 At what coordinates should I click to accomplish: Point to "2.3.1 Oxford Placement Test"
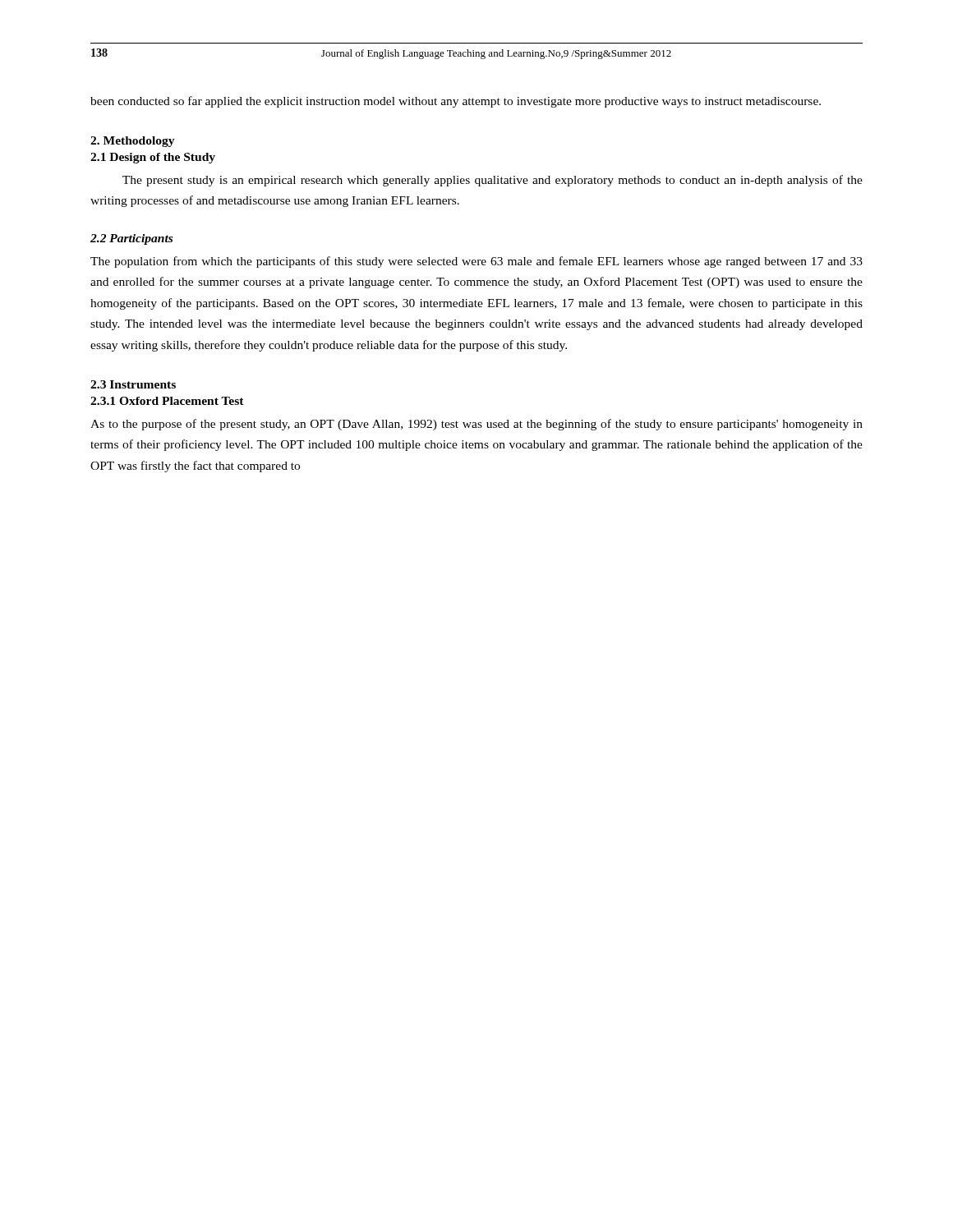167,400
